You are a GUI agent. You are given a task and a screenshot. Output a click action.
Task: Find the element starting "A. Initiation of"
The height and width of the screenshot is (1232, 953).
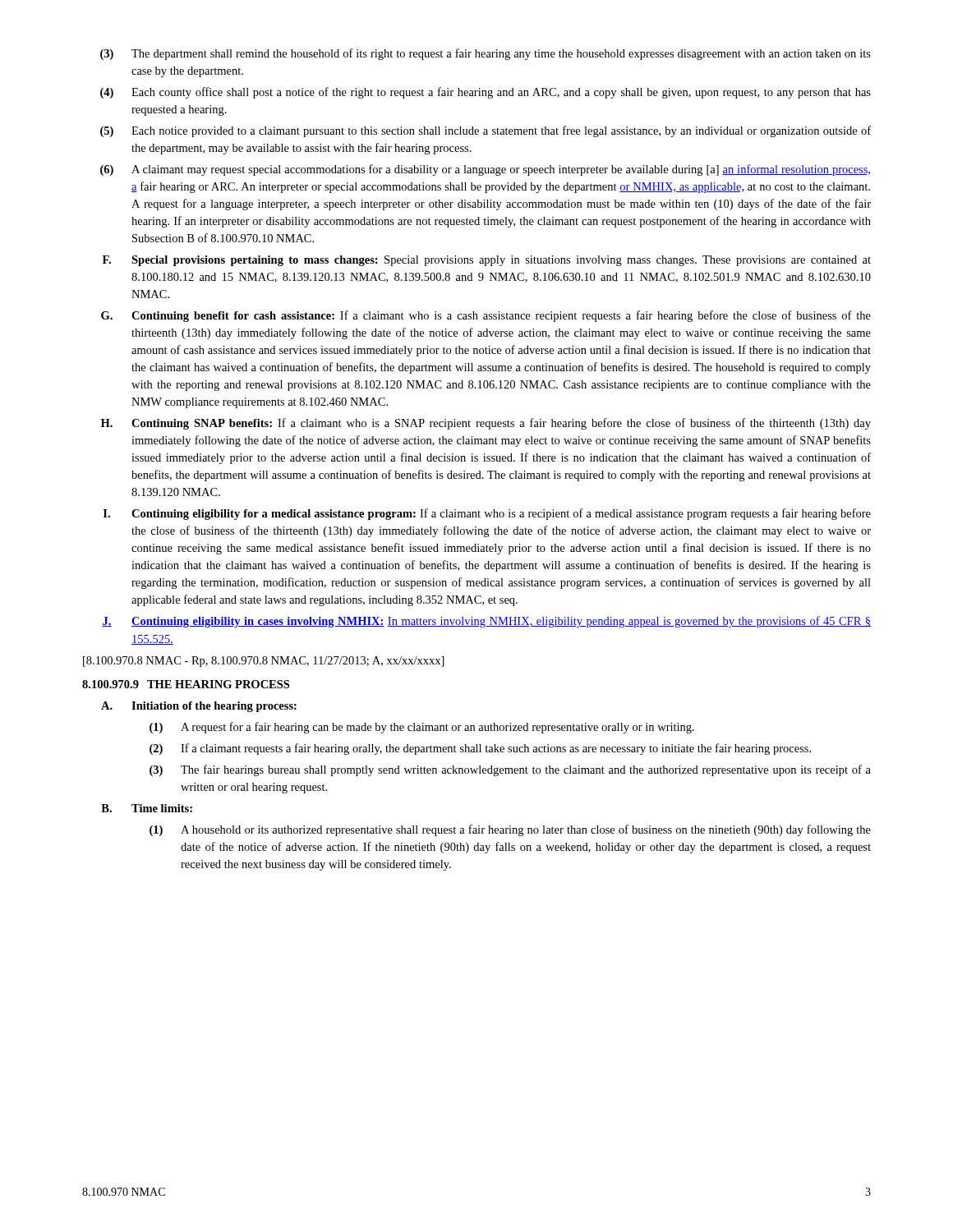(x=199, y=707)
